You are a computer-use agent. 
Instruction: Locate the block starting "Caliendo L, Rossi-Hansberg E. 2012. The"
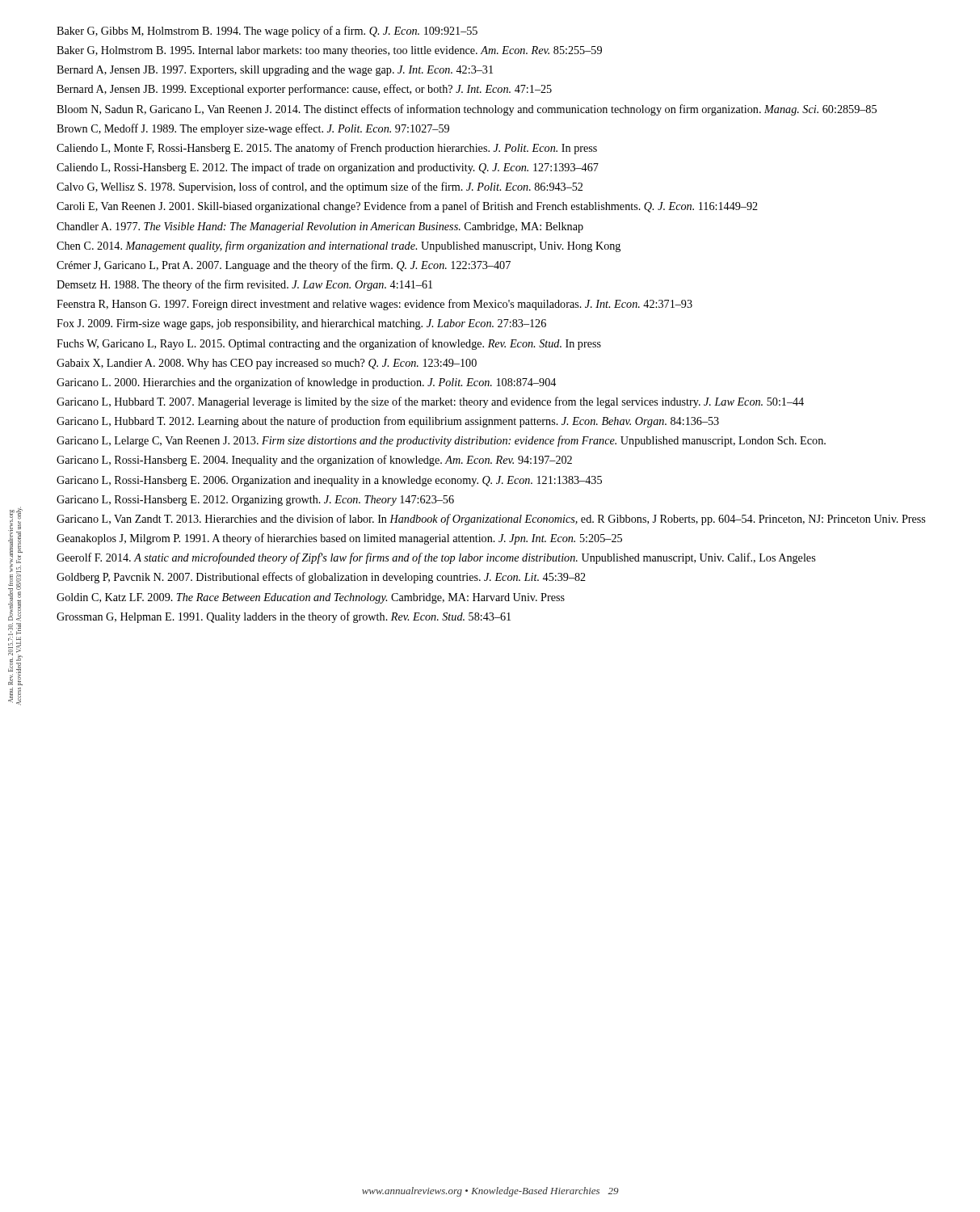328,167
